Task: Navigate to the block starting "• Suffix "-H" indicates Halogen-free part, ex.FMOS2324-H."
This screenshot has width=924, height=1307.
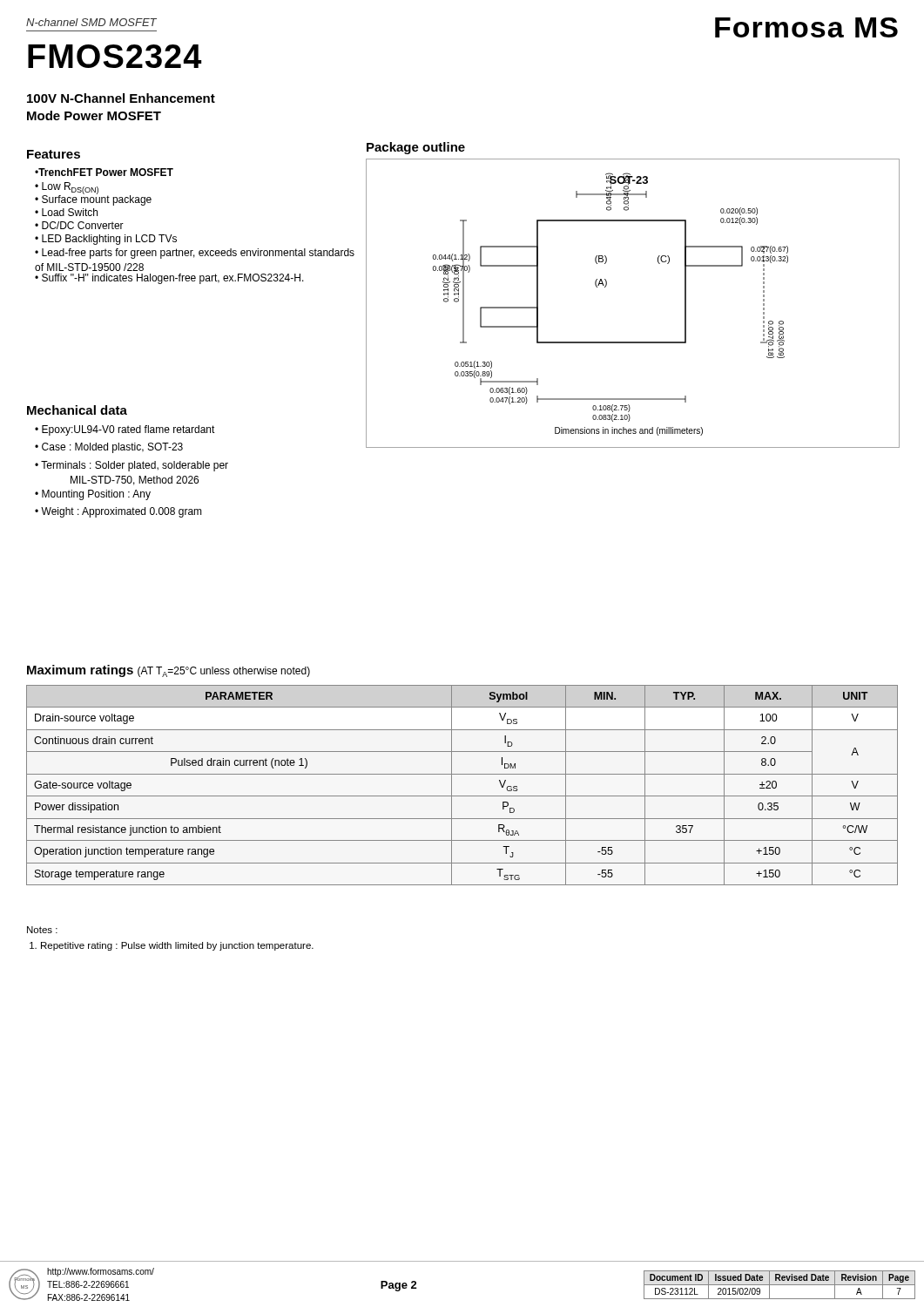Action: (170, 278)
